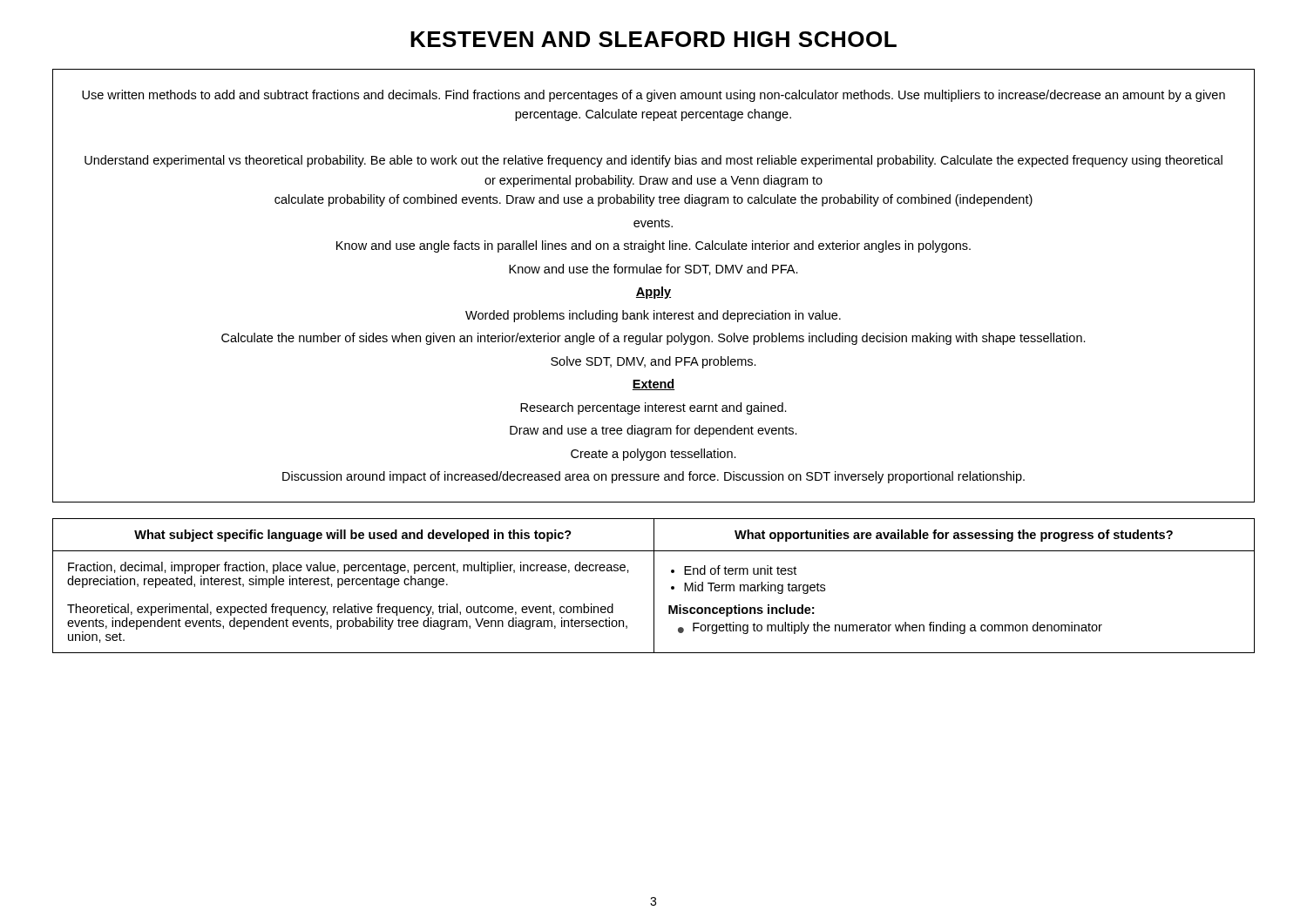Locate the table with the text "Fraction, decimal, improper fraction, place"
This screenshot has height=924, width=1307.
coord(654,586)
